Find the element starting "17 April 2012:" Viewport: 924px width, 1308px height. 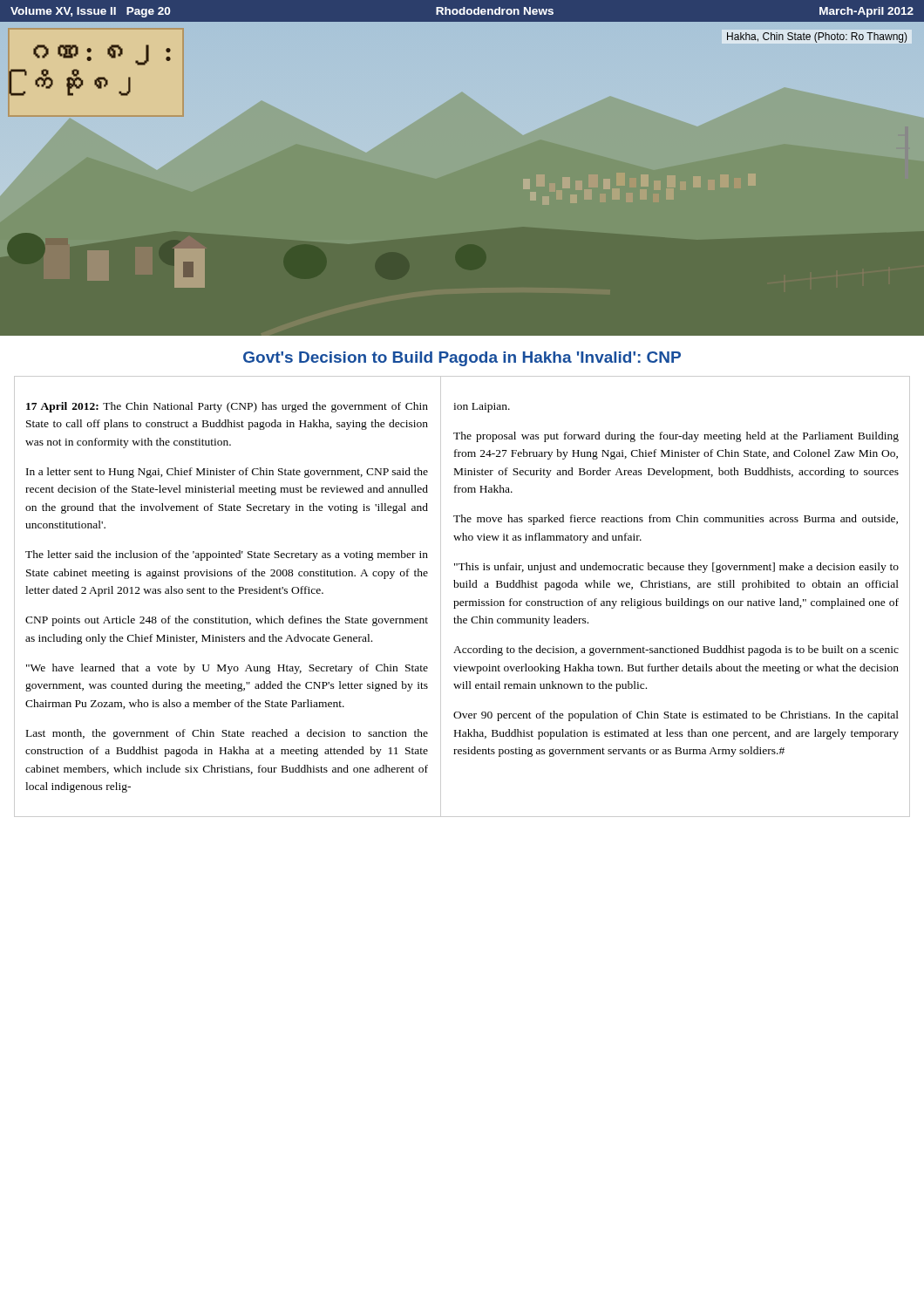(x=462, y=597)
